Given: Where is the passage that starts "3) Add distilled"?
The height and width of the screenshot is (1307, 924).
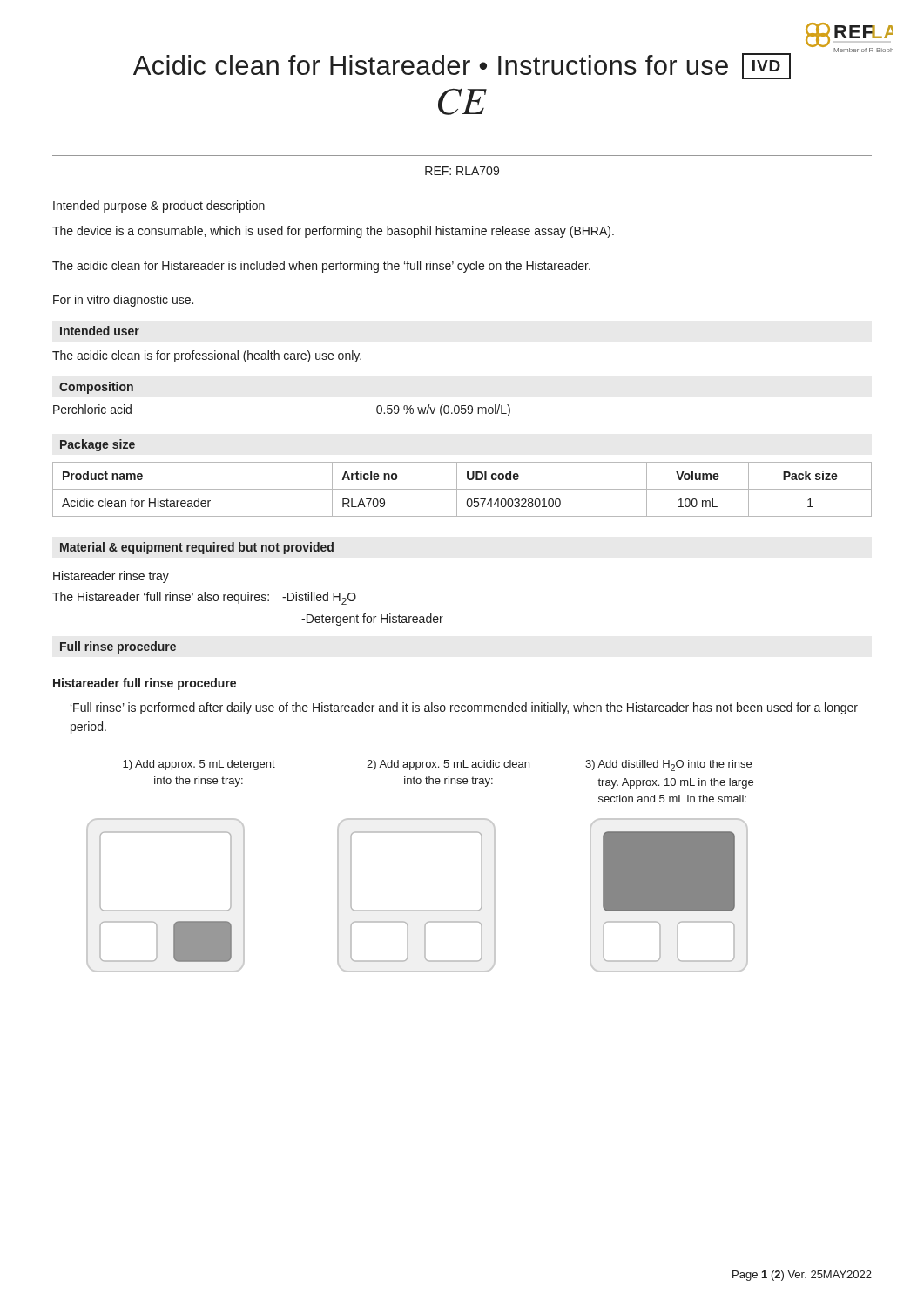Looking at the screenshot, I should (670, 781).
